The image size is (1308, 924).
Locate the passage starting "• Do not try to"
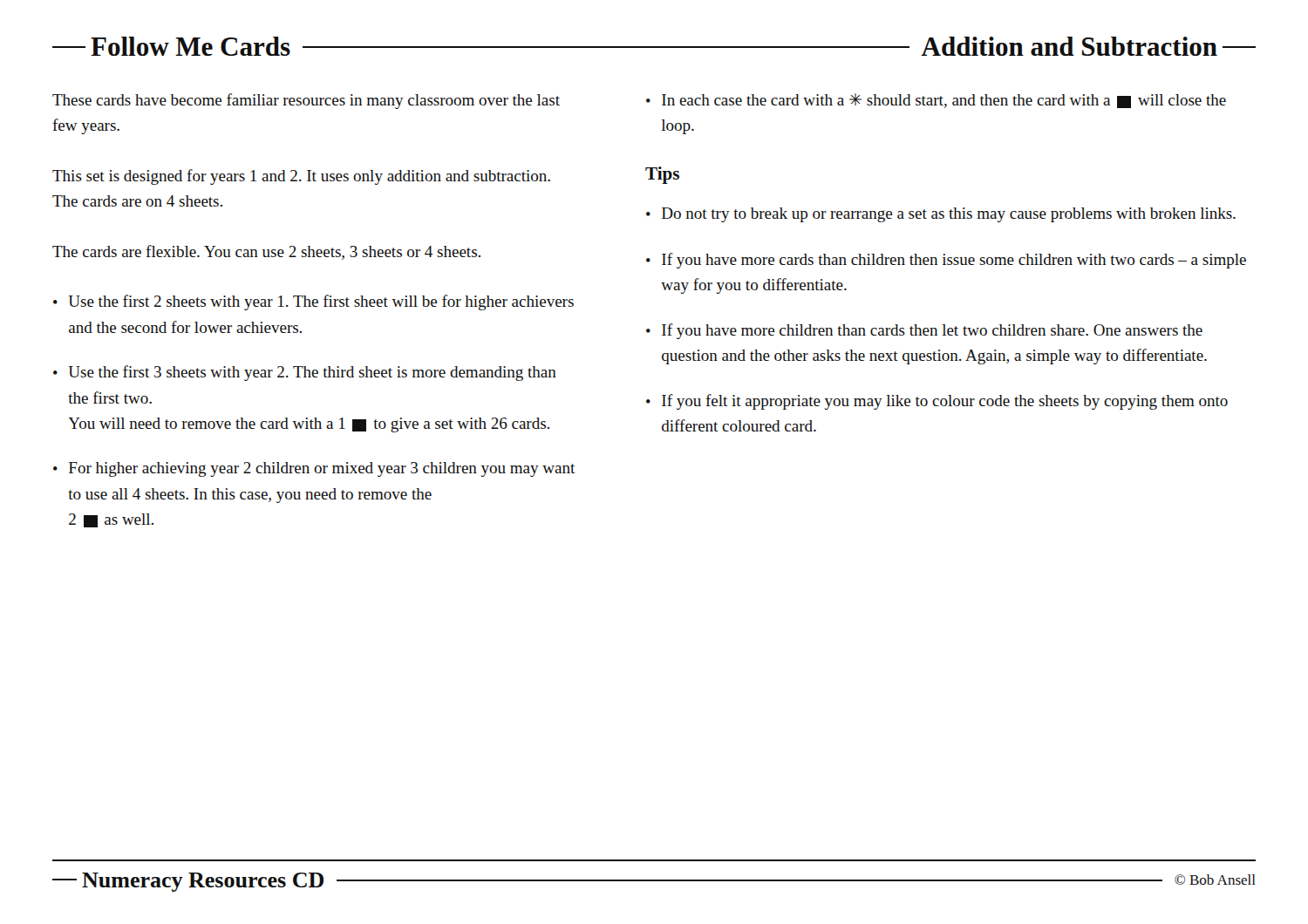point(950,214)
